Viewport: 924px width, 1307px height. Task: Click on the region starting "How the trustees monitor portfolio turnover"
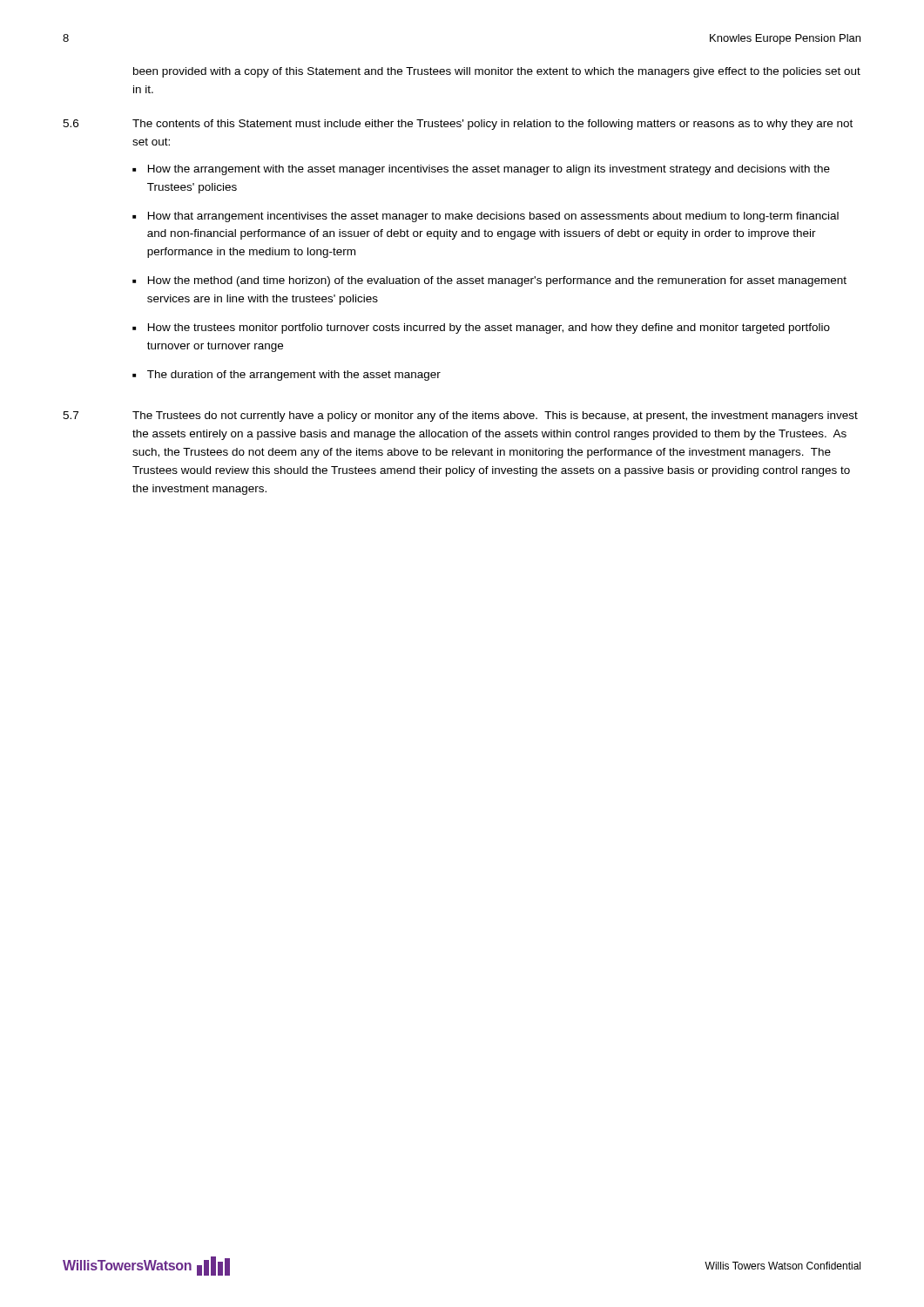point(488,336)
